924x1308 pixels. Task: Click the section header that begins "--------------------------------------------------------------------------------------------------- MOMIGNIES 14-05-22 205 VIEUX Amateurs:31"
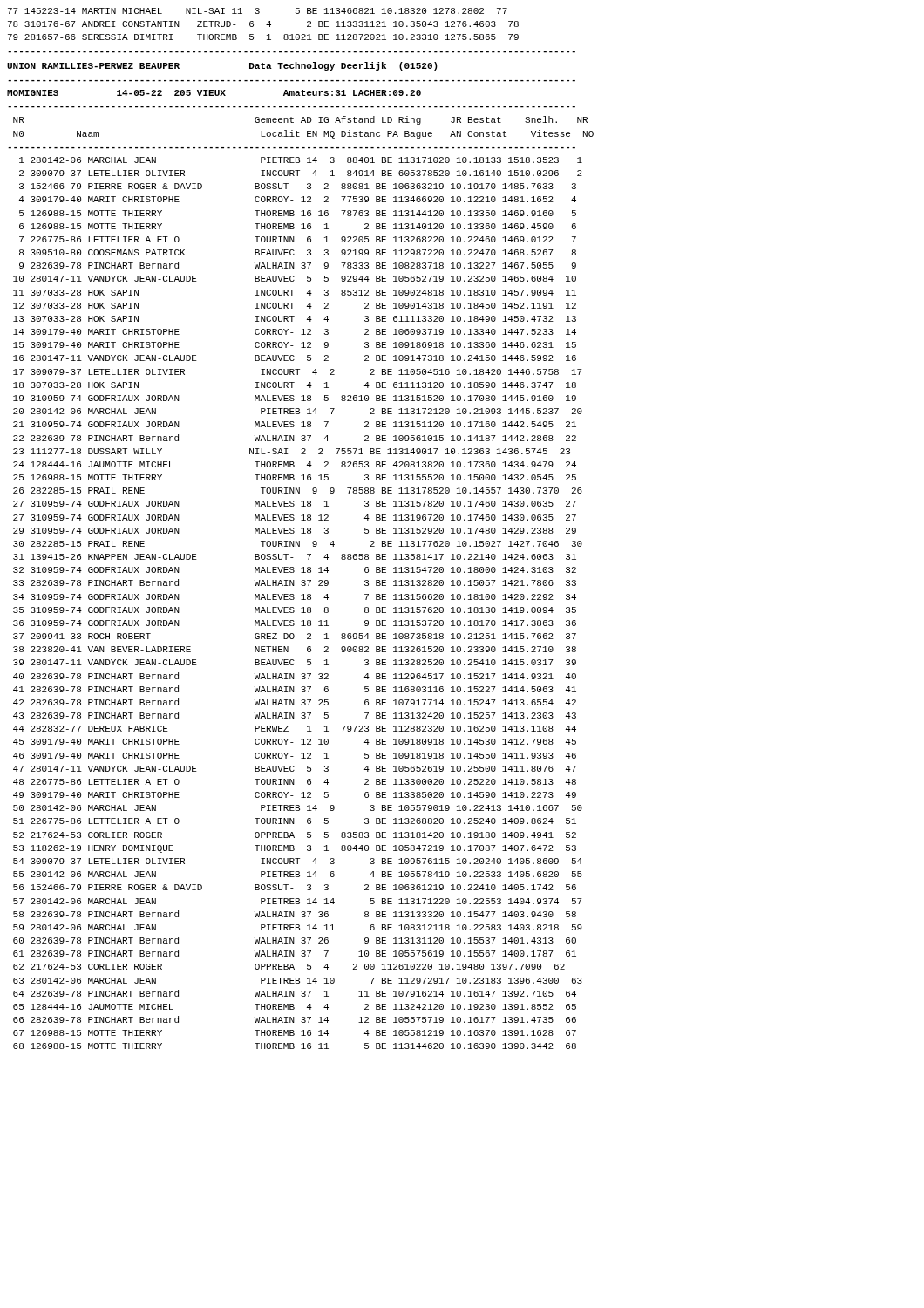click(214, 93)
